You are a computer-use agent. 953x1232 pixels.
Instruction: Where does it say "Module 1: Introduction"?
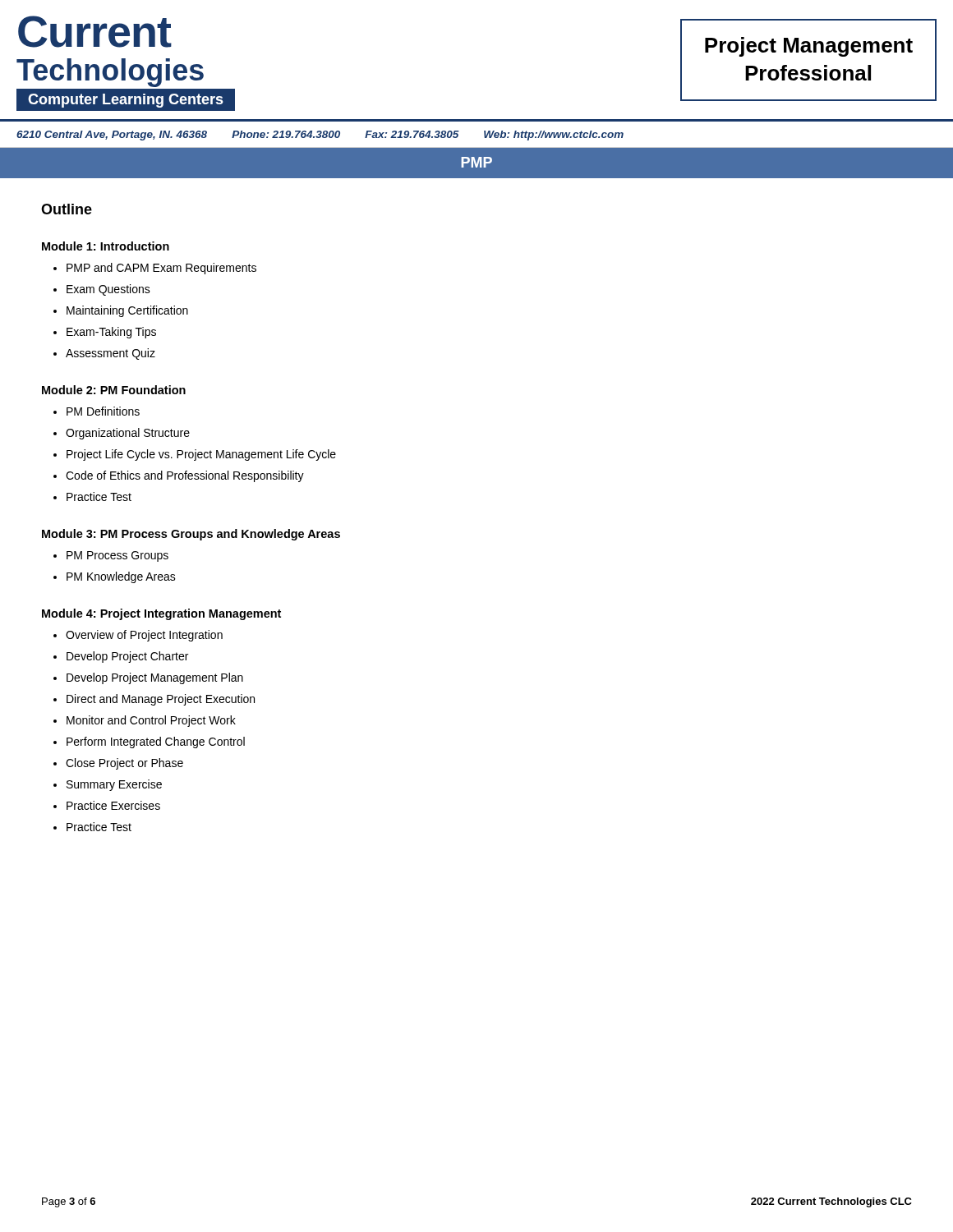(x=105, y=247)
